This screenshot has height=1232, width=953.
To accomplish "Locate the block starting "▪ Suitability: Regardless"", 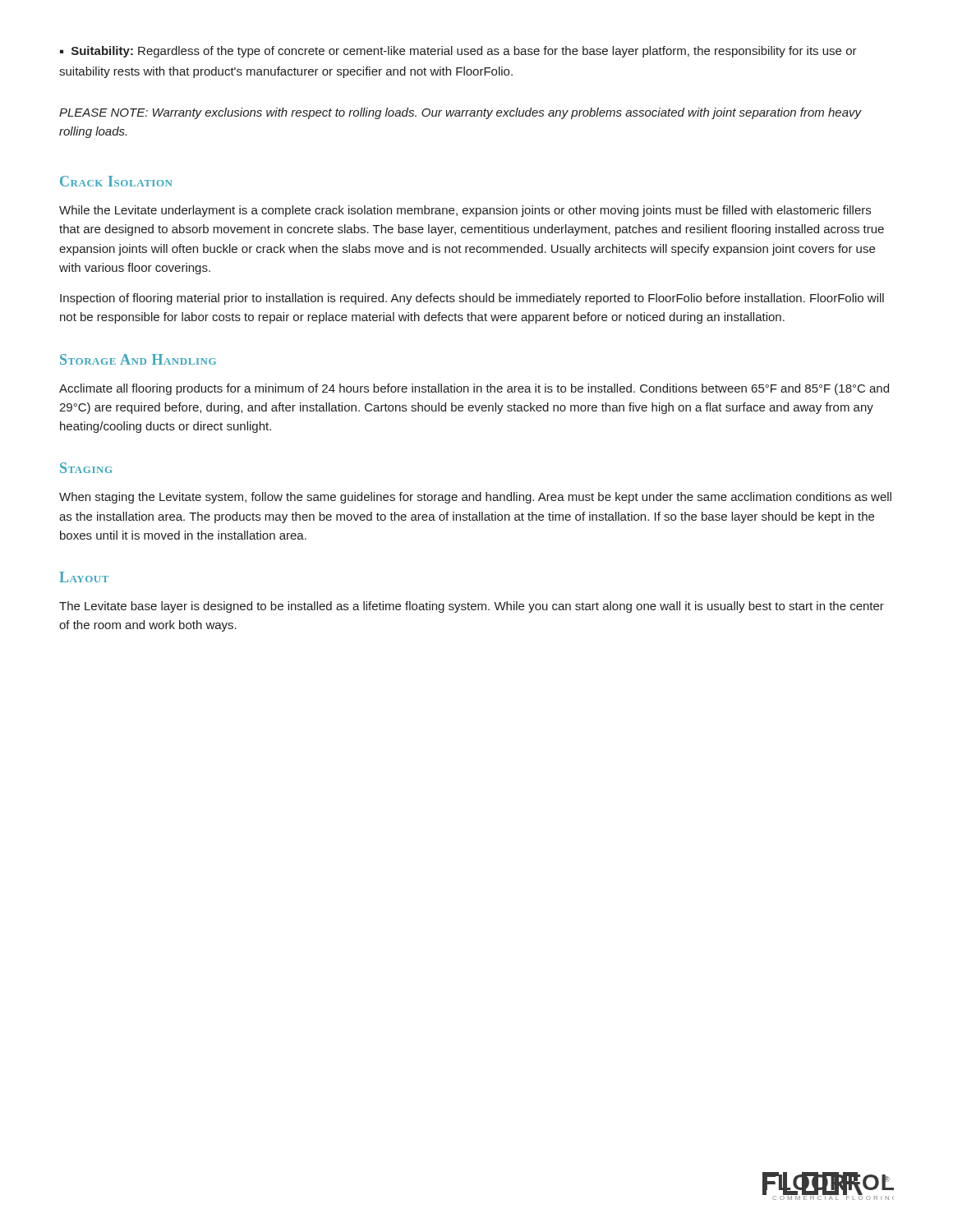I will pos(458,60).
